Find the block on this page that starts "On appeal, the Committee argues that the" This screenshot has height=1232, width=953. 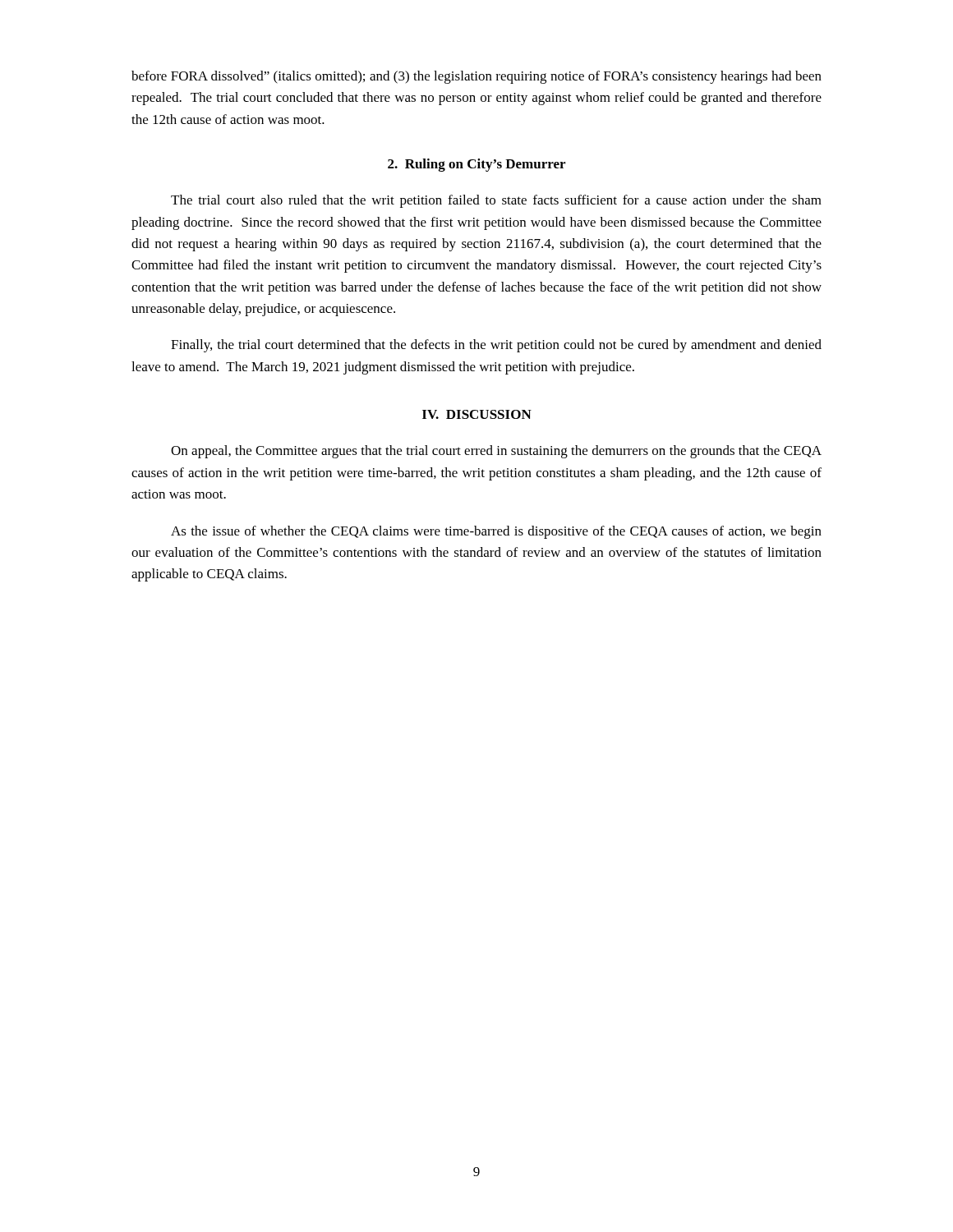click(476, 473)
